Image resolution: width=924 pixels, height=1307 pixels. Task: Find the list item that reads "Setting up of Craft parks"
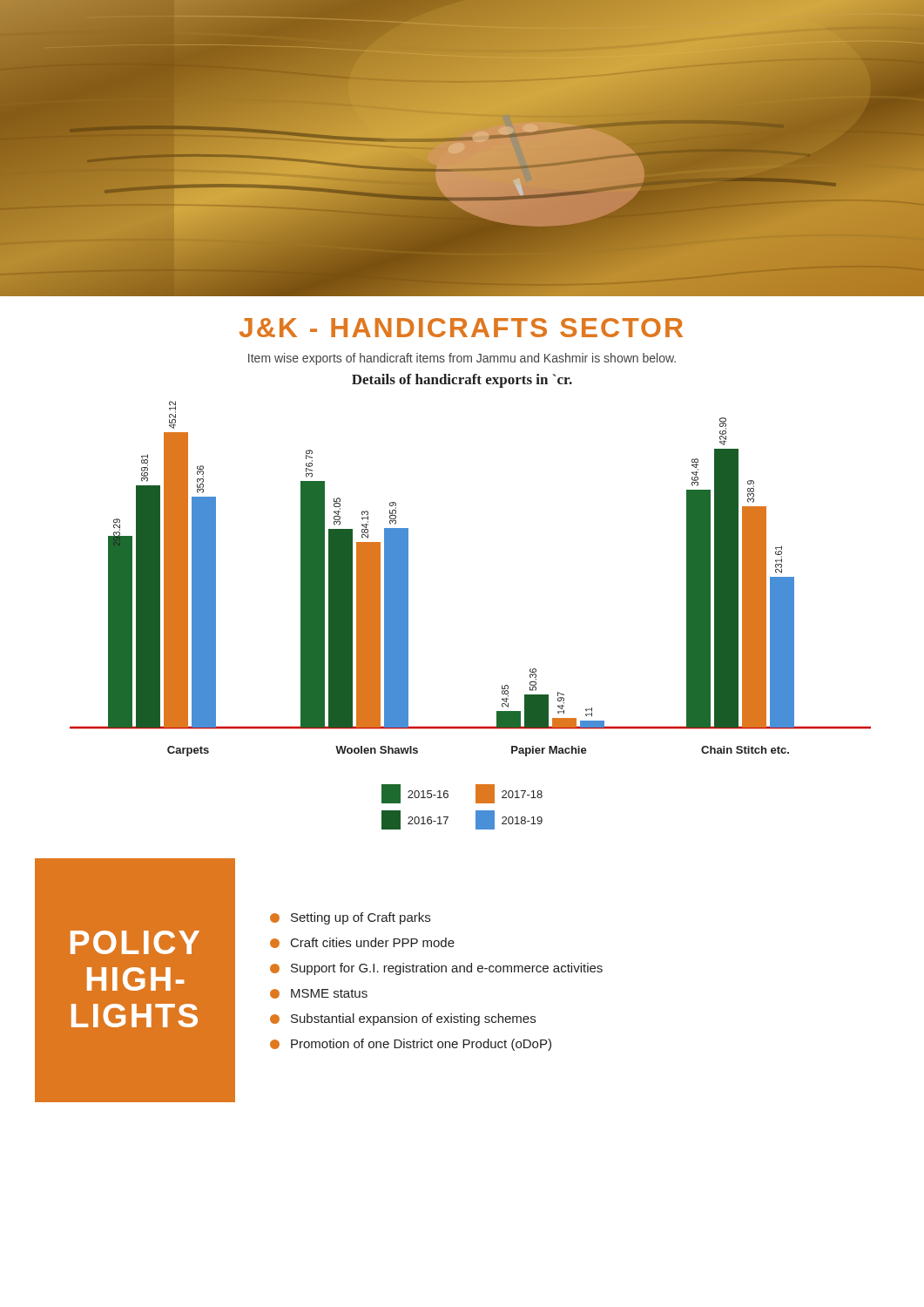coord(350,917)
